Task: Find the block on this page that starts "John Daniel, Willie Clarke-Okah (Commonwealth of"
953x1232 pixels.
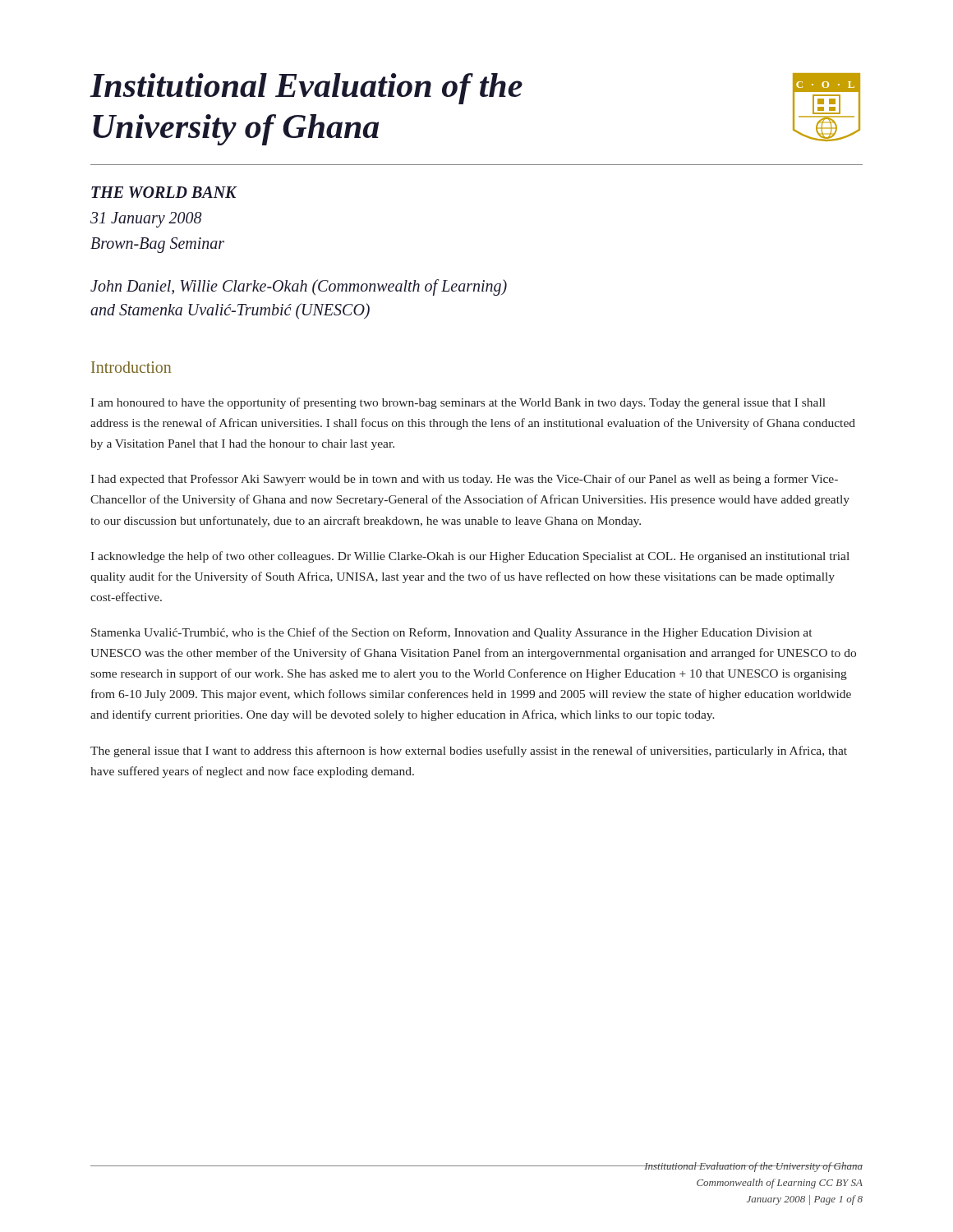Action: point(476,298)
